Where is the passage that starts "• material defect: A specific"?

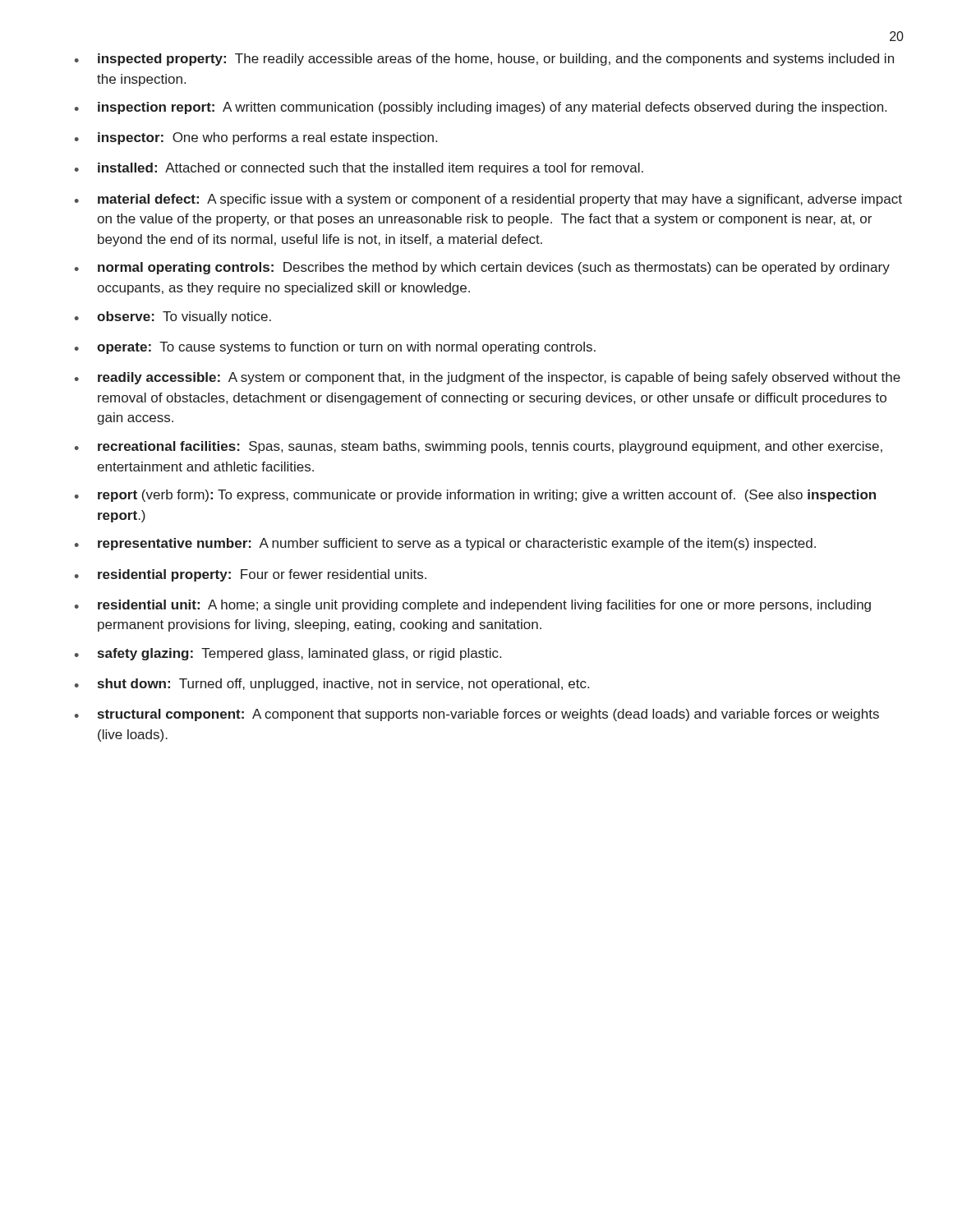pos(489,220)
